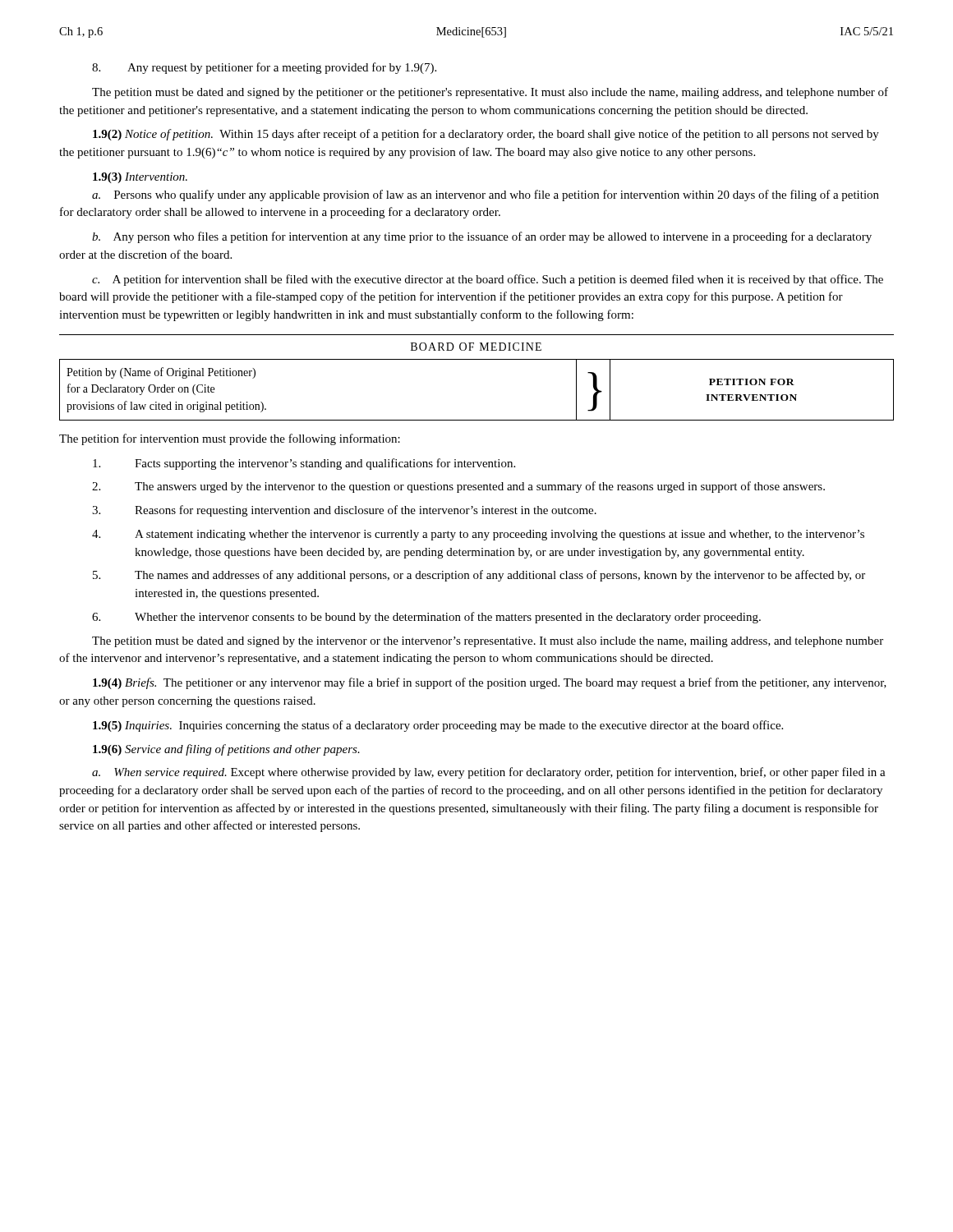Find the list item with the text "2. The answers urged"

point(442,487)
